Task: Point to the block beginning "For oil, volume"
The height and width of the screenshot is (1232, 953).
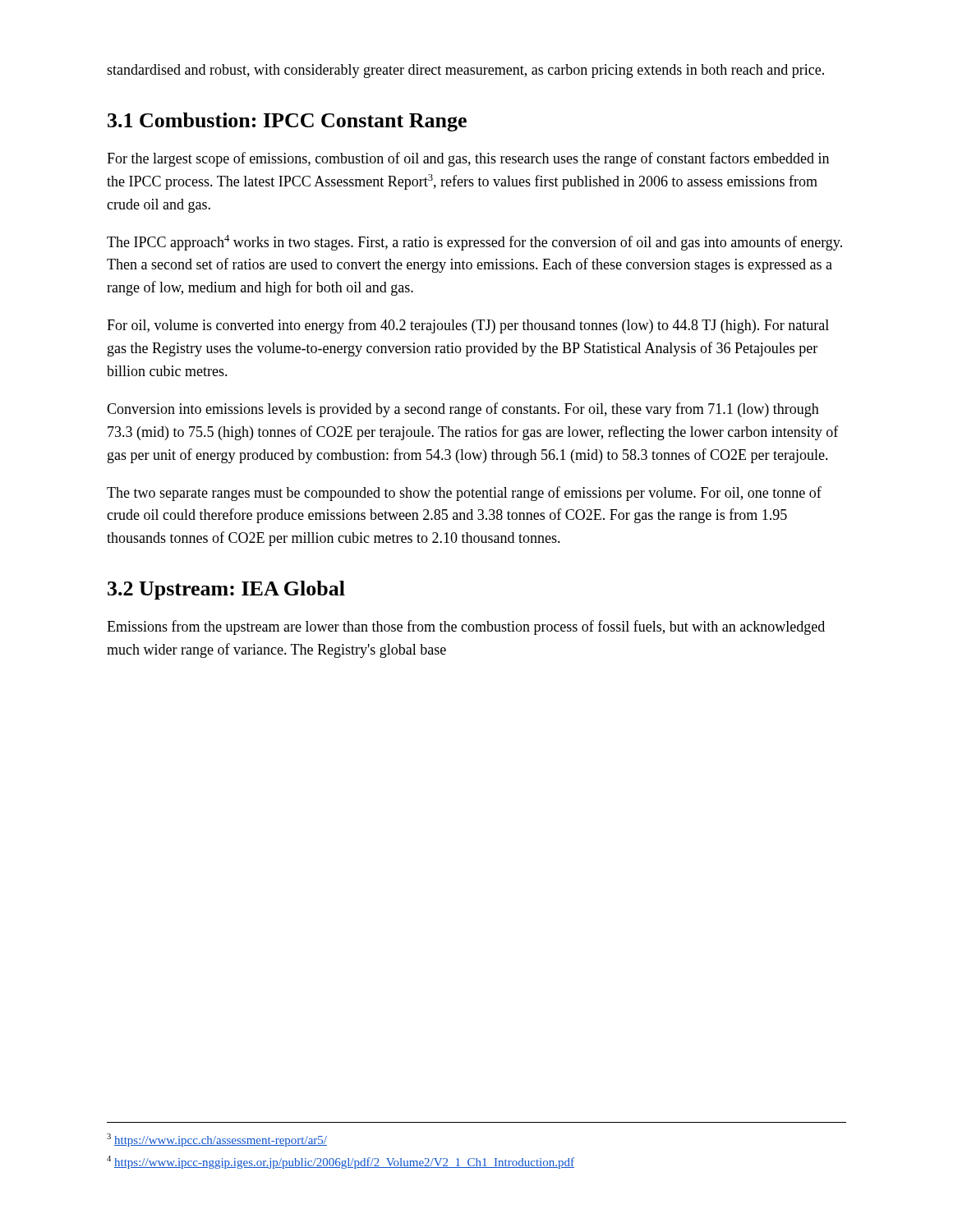Action: 468,348
